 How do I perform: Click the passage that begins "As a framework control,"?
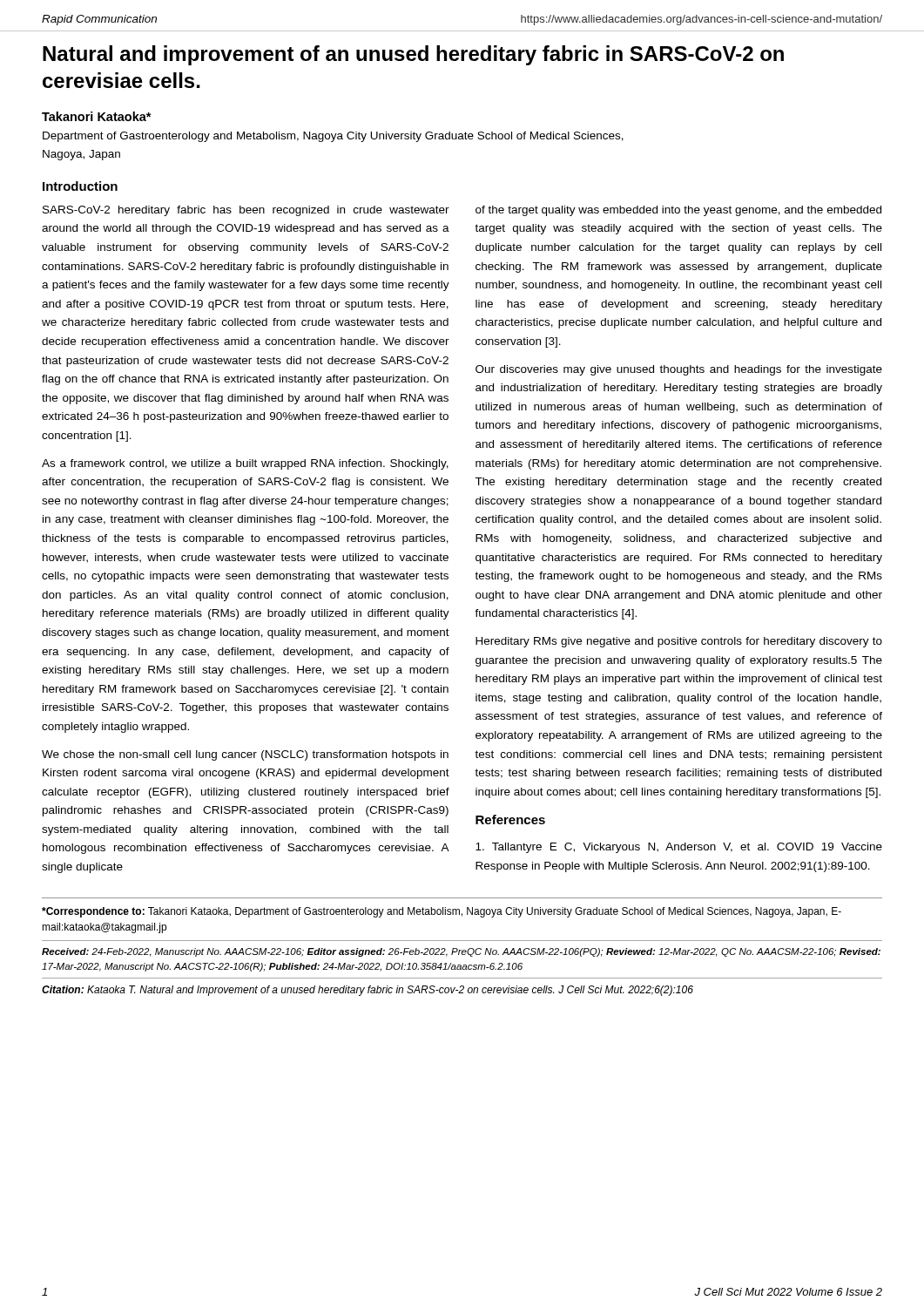pos(245,595)
